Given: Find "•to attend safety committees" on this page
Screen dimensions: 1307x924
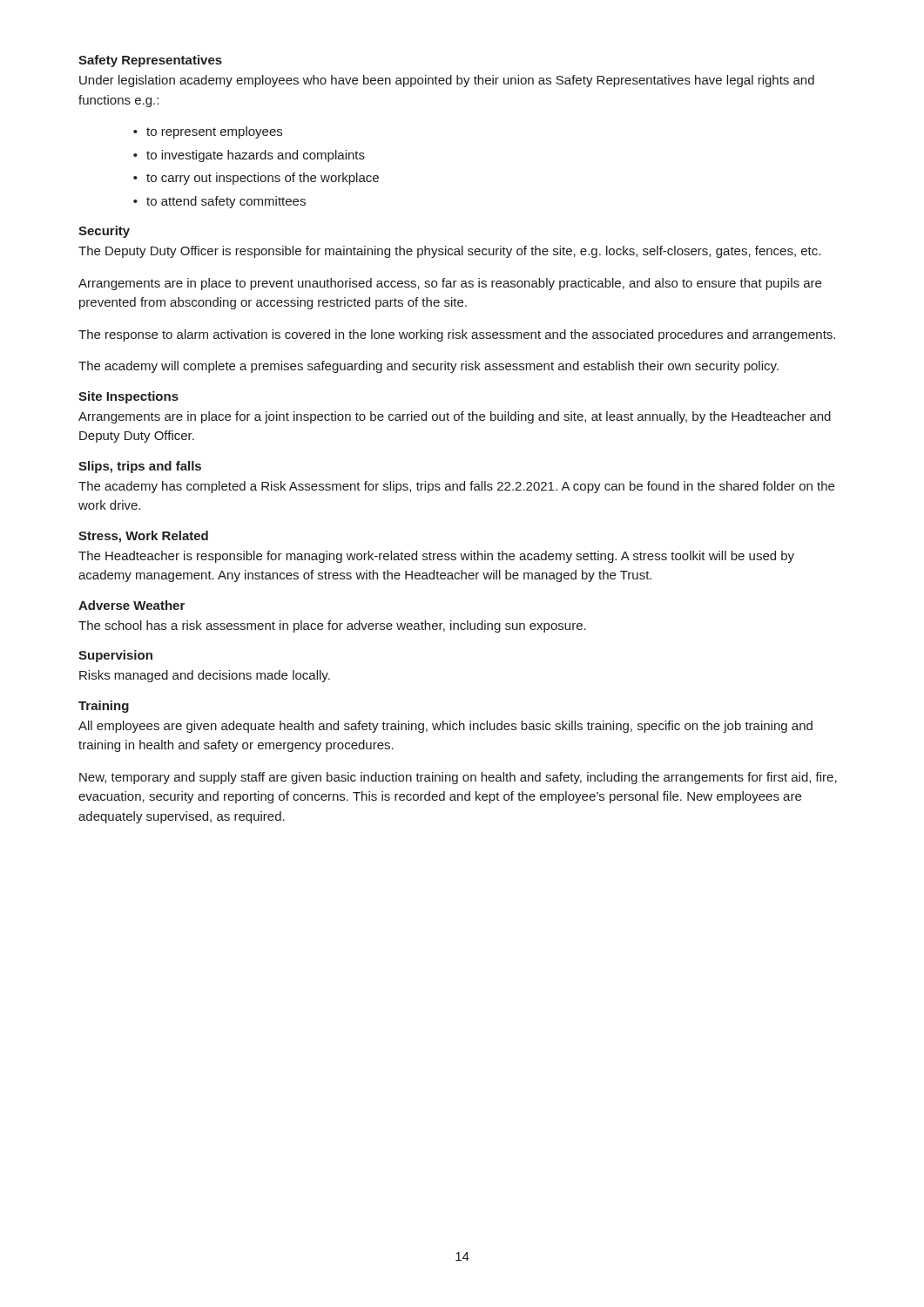Looking at the screenshot, I should tap(210, 201).
